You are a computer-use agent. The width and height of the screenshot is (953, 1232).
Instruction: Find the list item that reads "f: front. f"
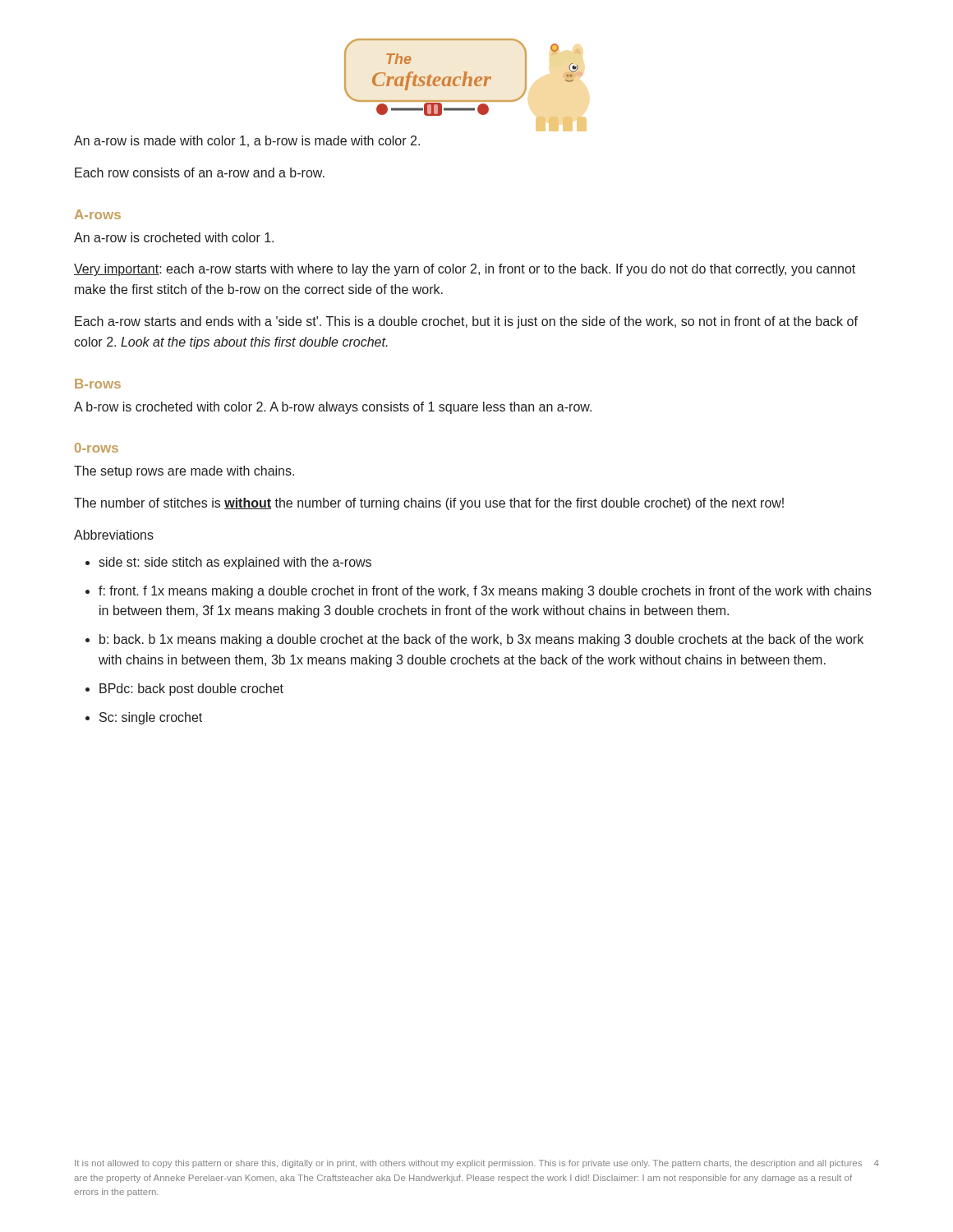click(x=485, y=601)
